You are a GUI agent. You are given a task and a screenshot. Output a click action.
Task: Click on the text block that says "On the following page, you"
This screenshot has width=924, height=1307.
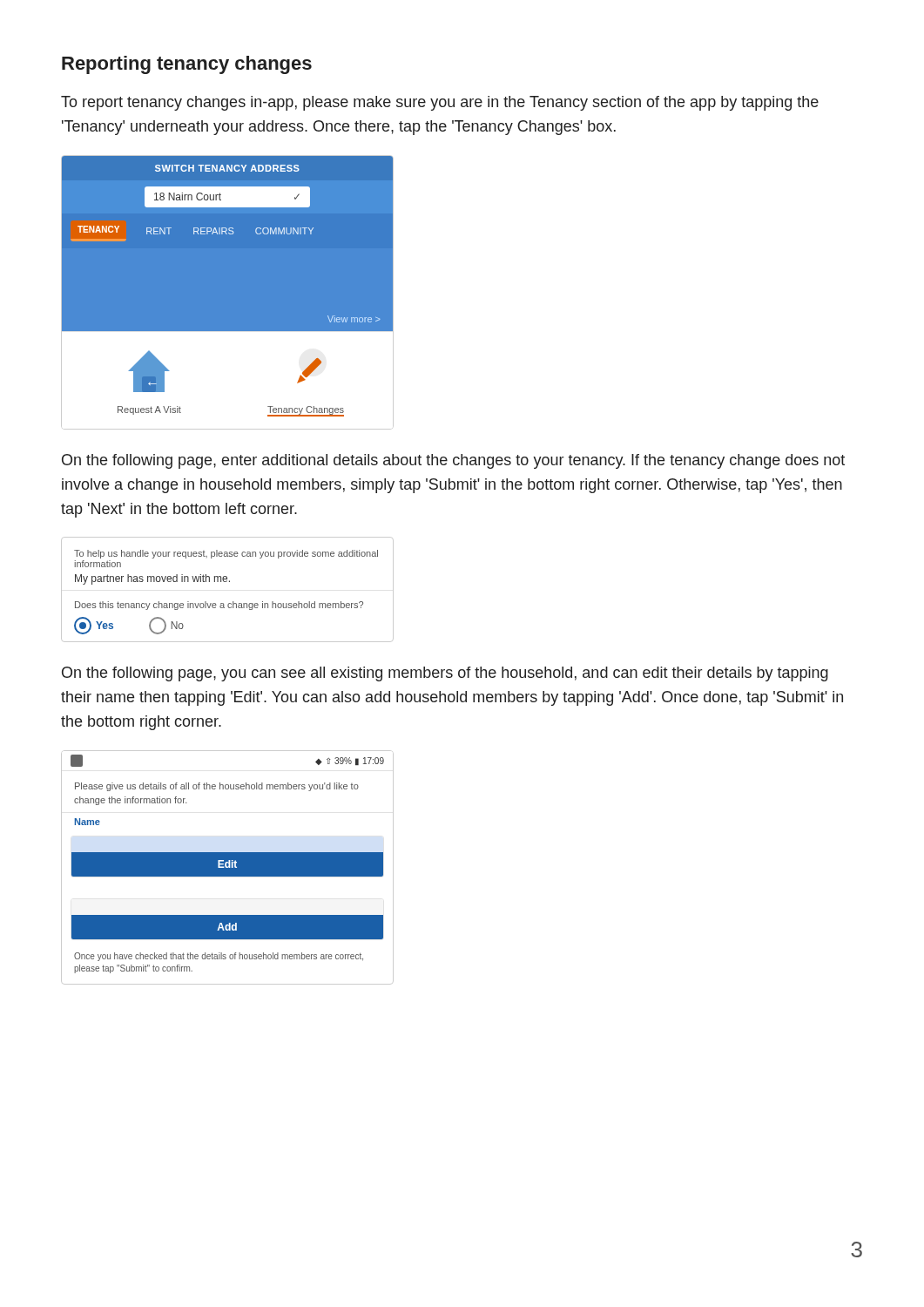[x=453, y=697]
